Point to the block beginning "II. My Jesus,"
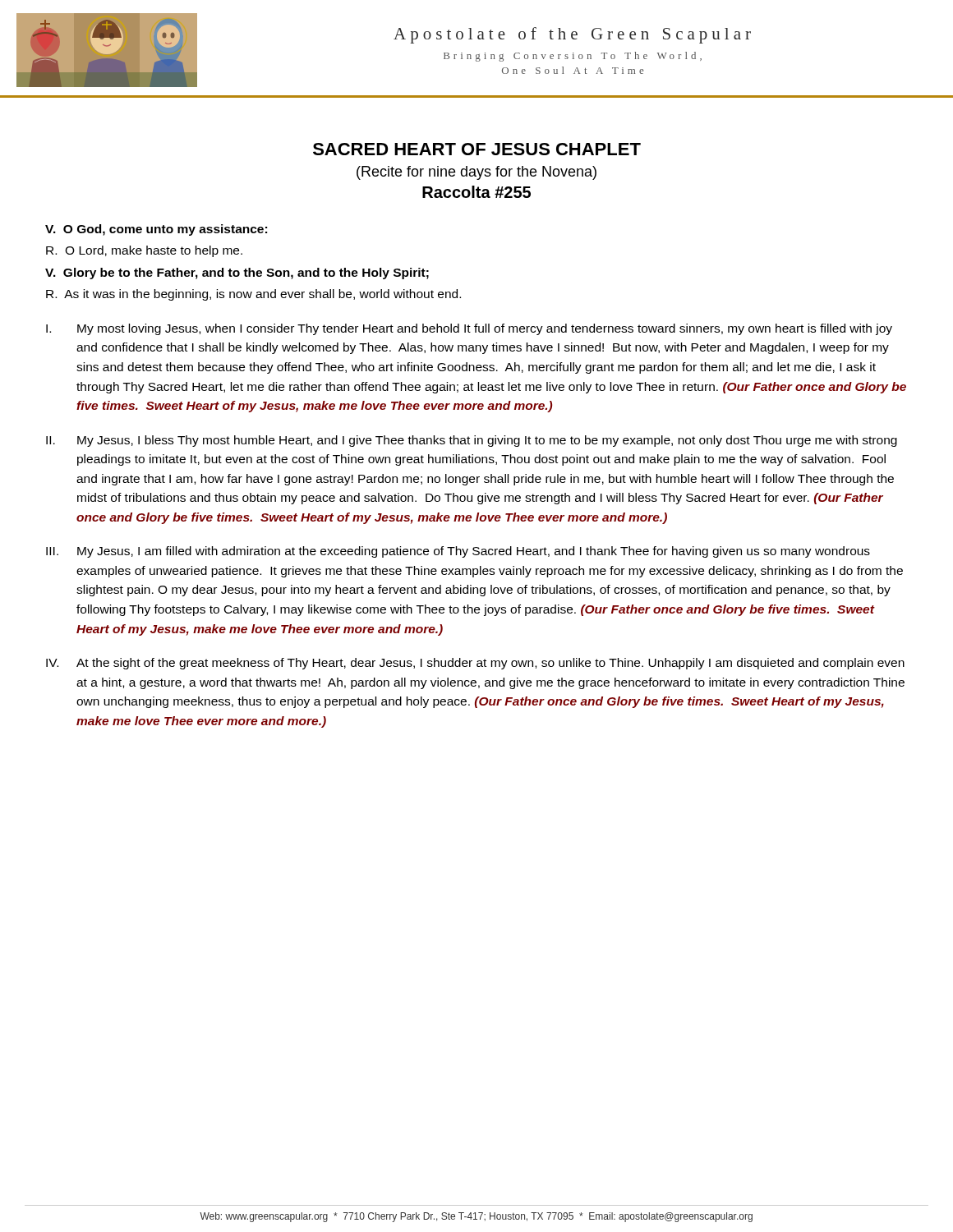 point(476,478)
